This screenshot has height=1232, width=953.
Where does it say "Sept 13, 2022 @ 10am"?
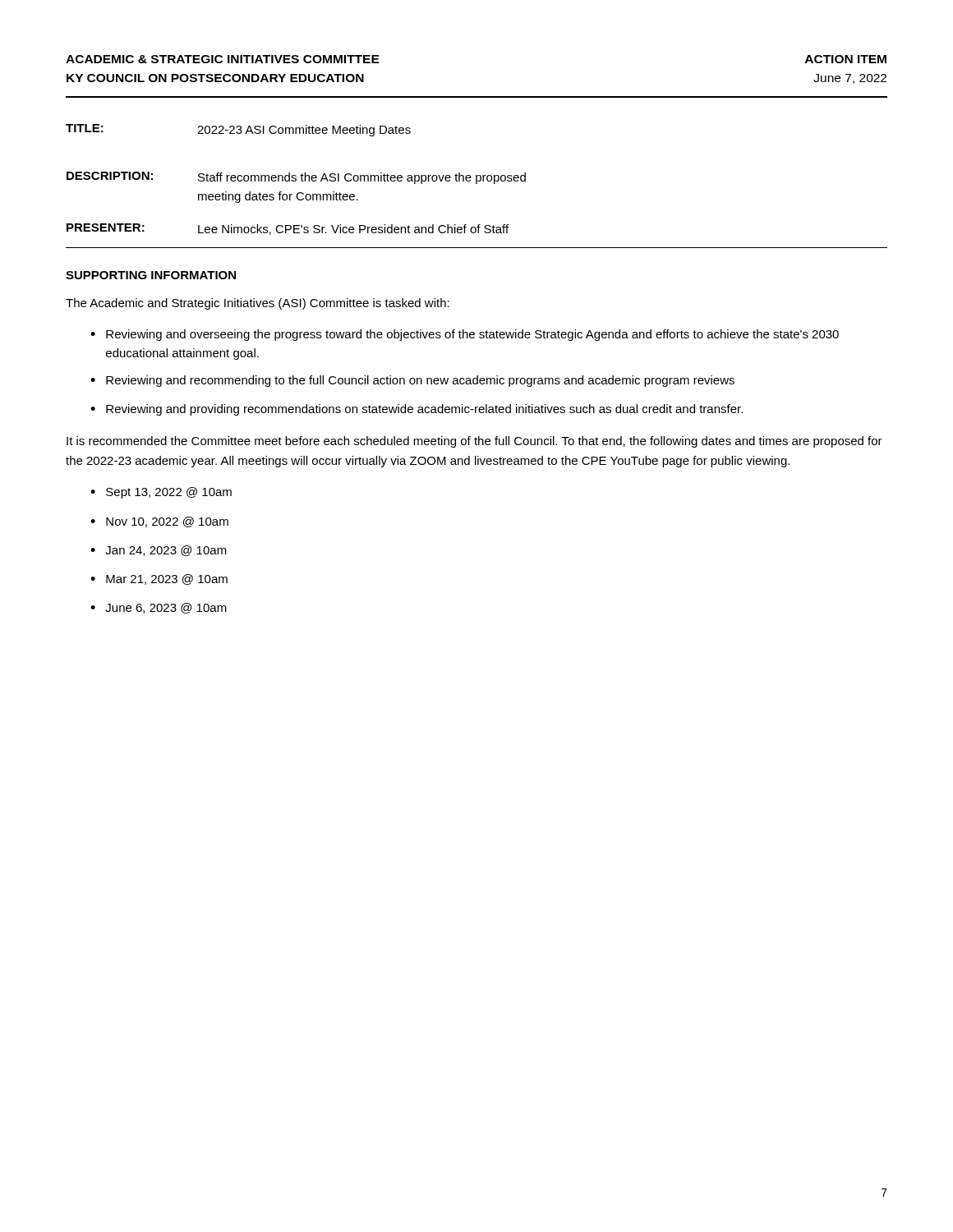coord(169,493)
